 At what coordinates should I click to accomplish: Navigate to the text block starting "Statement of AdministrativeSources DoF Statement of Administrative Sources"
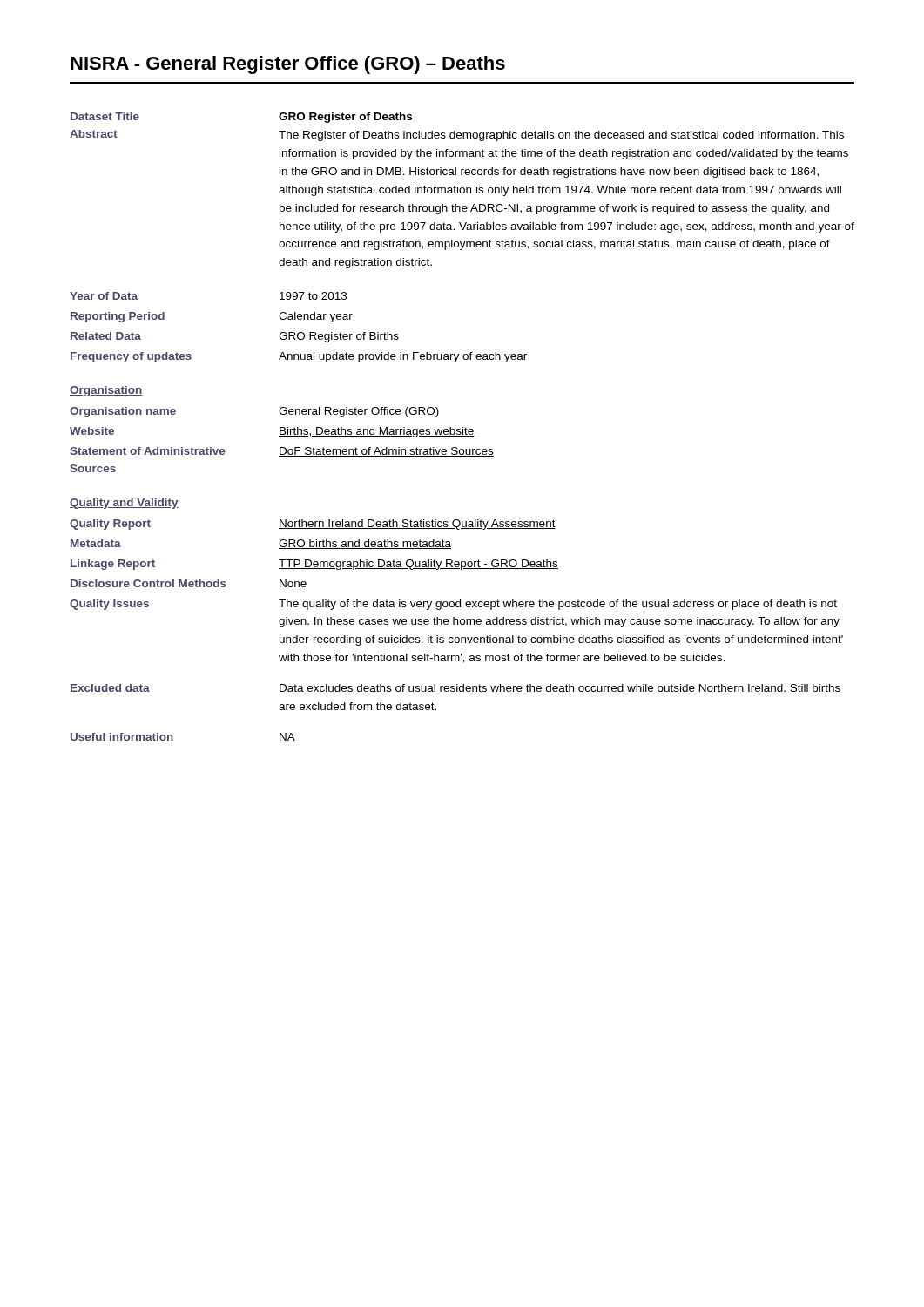click(x=462, y=460)
